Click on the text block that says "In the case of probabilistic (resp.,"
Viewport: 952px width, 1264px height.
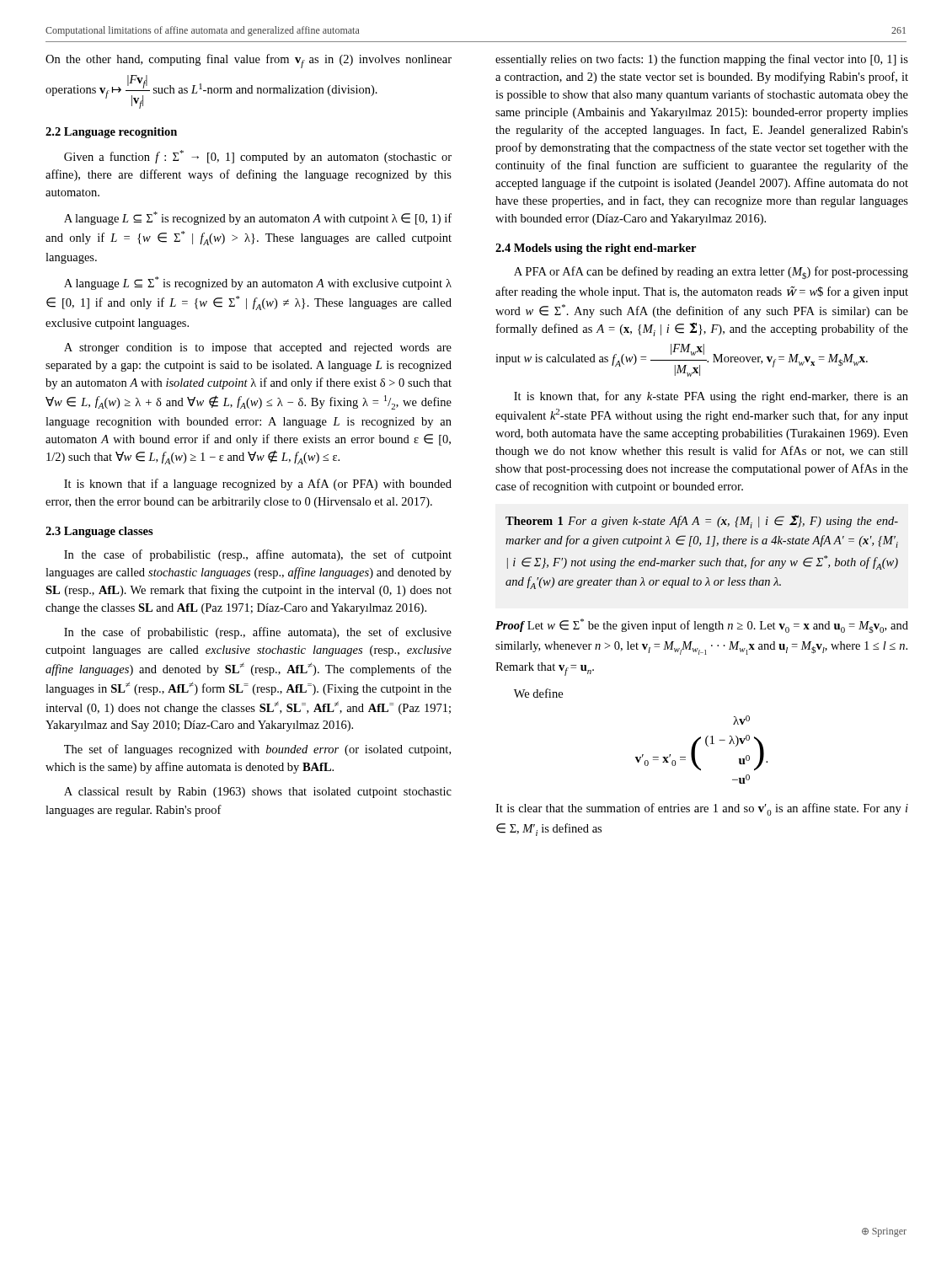[249, 682]
